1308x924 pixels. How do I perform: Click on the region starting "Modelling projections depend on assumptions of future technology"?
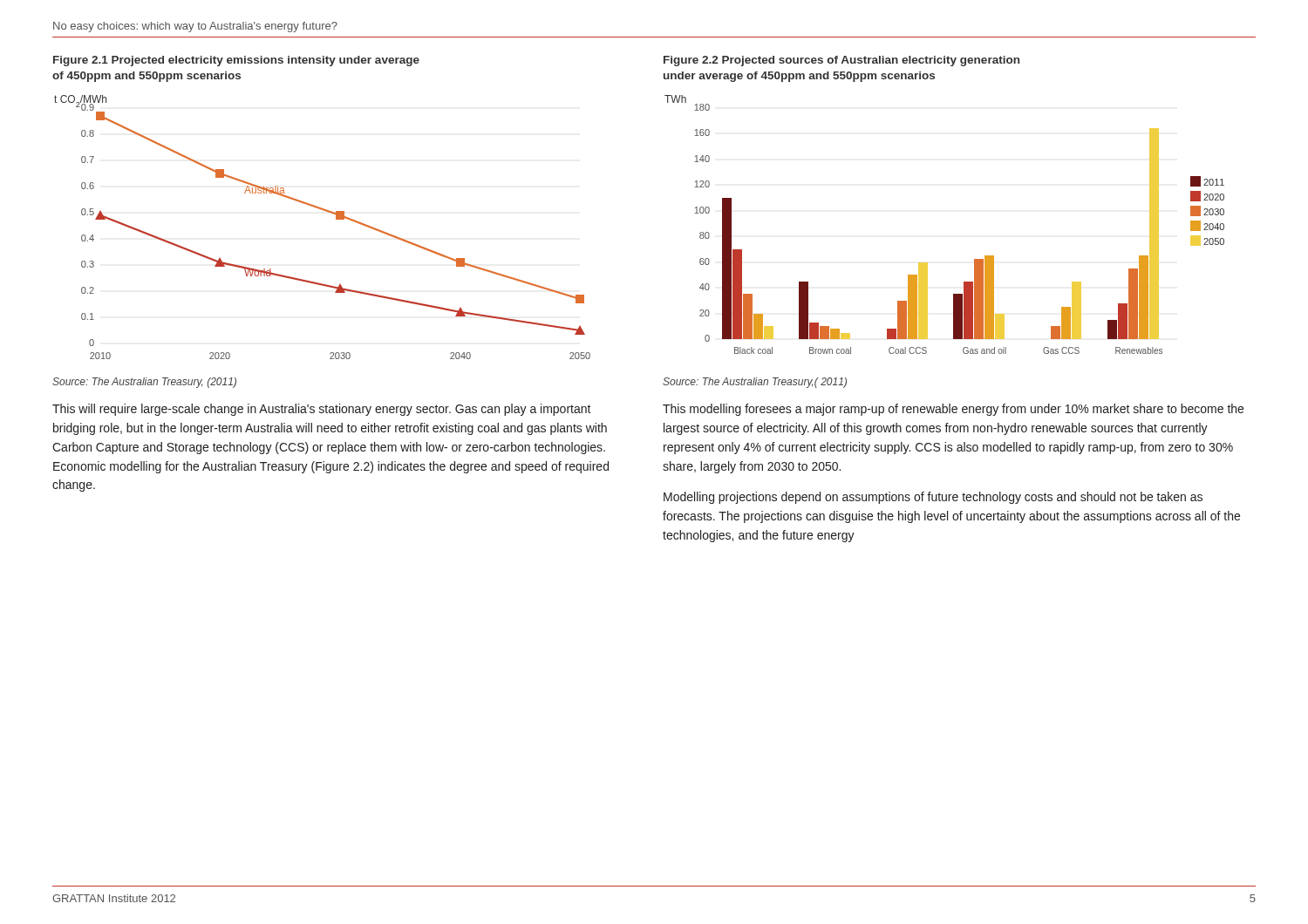click(x=952, y=516)
